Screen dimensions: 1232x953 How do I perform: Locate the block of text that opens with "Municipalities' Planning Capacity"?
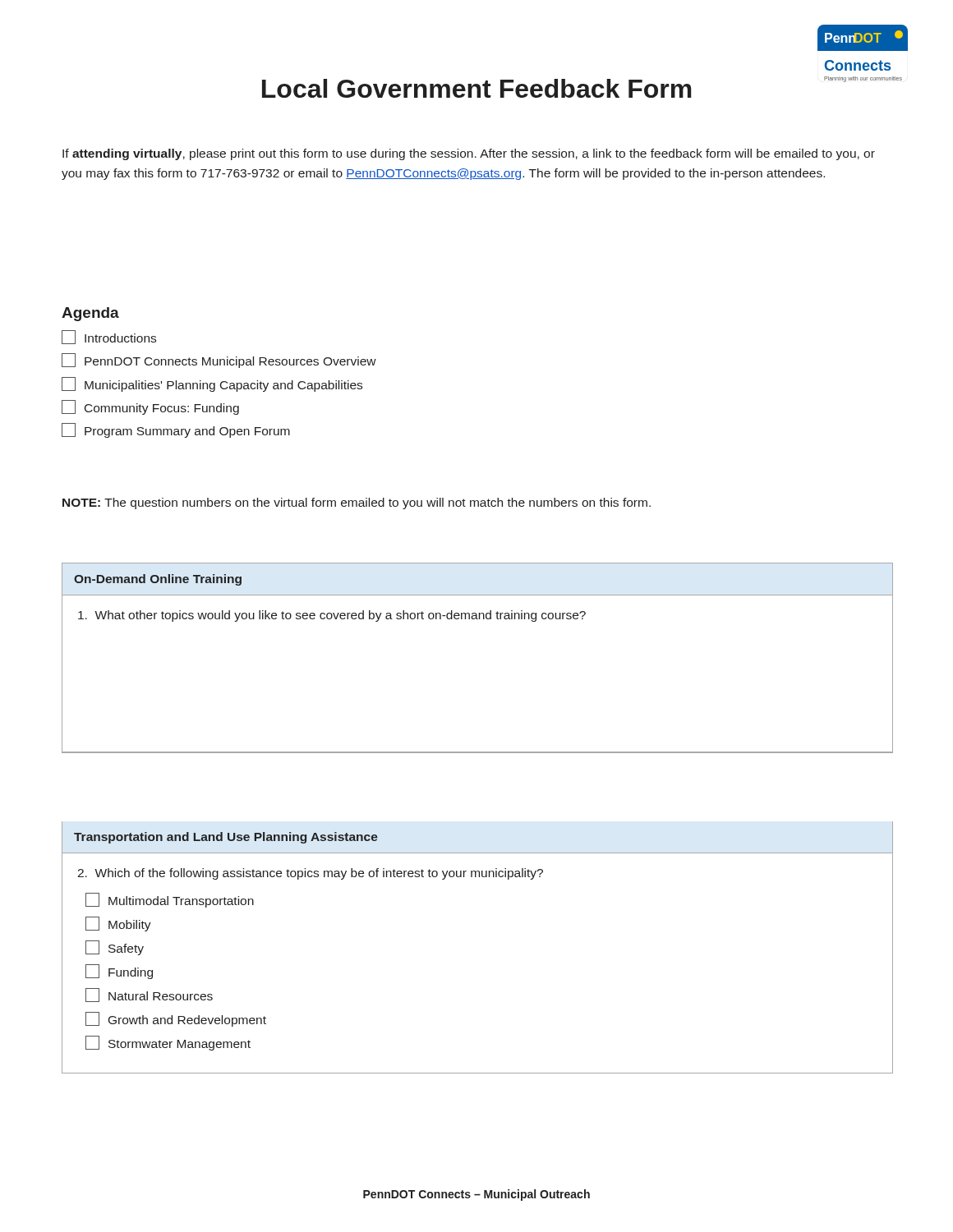pos(212,384)
